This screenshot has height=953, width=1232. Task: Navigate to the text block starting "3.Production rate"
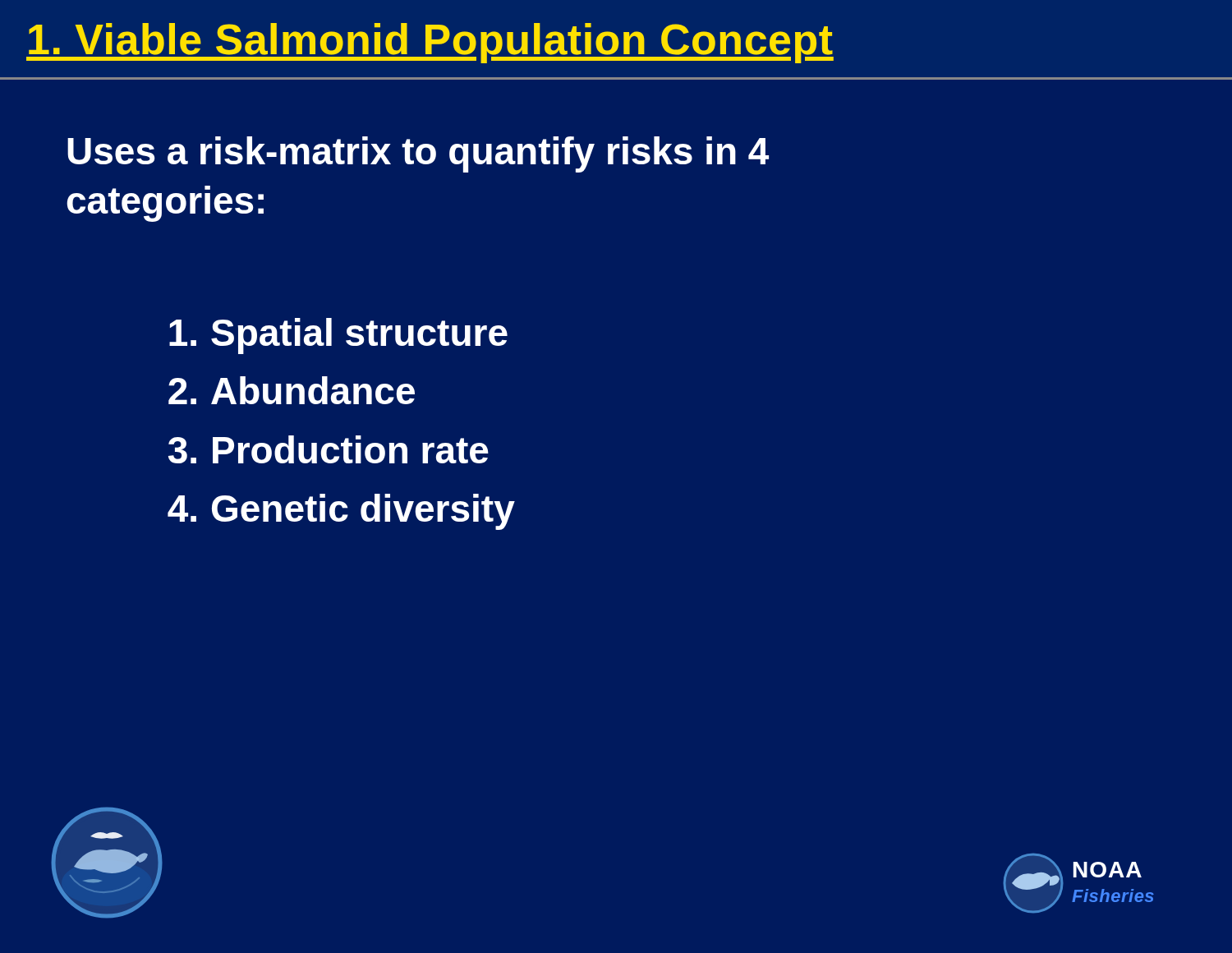[327, 450]
